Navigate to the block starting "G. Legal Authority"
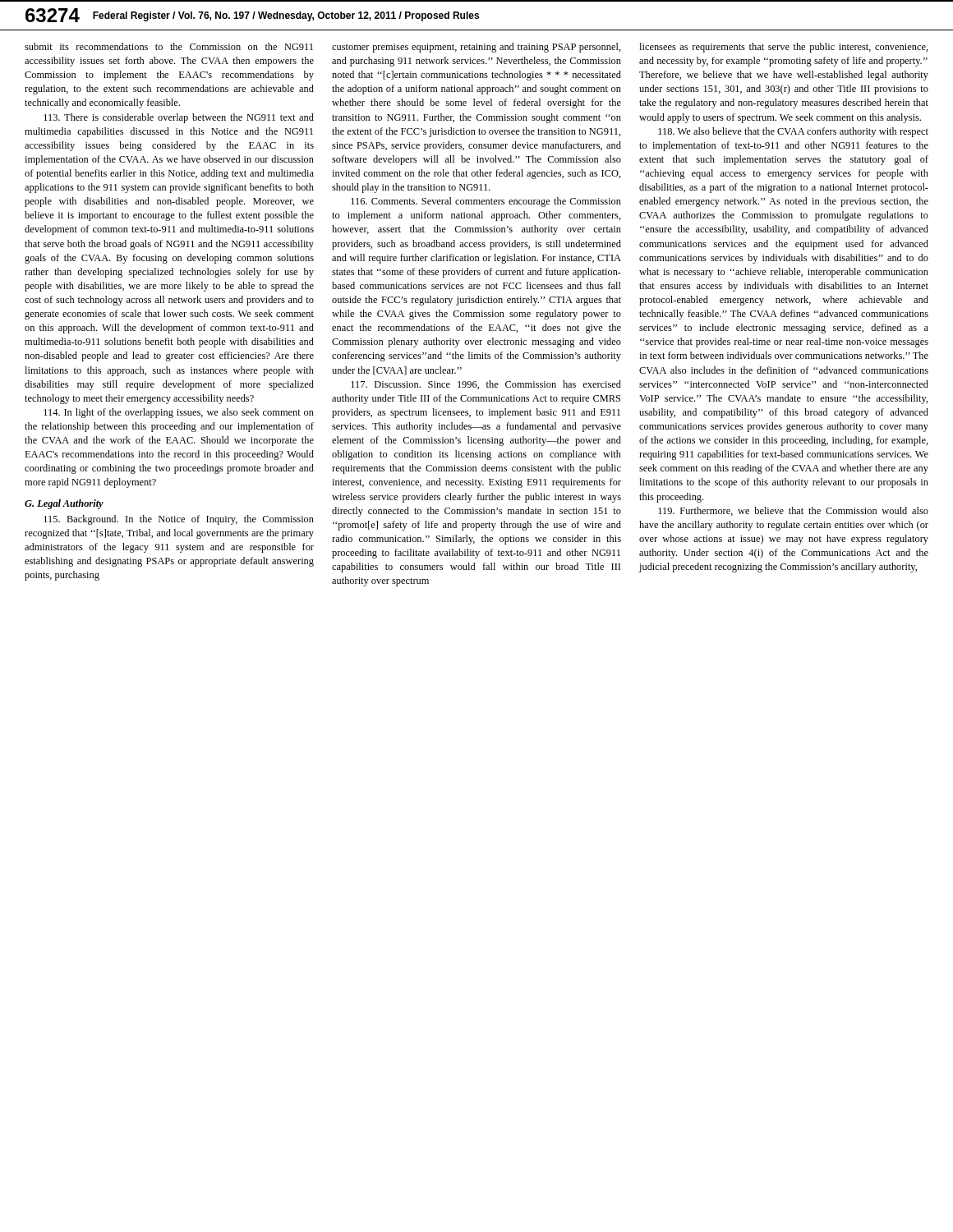Viewport: 953px width, 1232px height. (x=64, y=504)
